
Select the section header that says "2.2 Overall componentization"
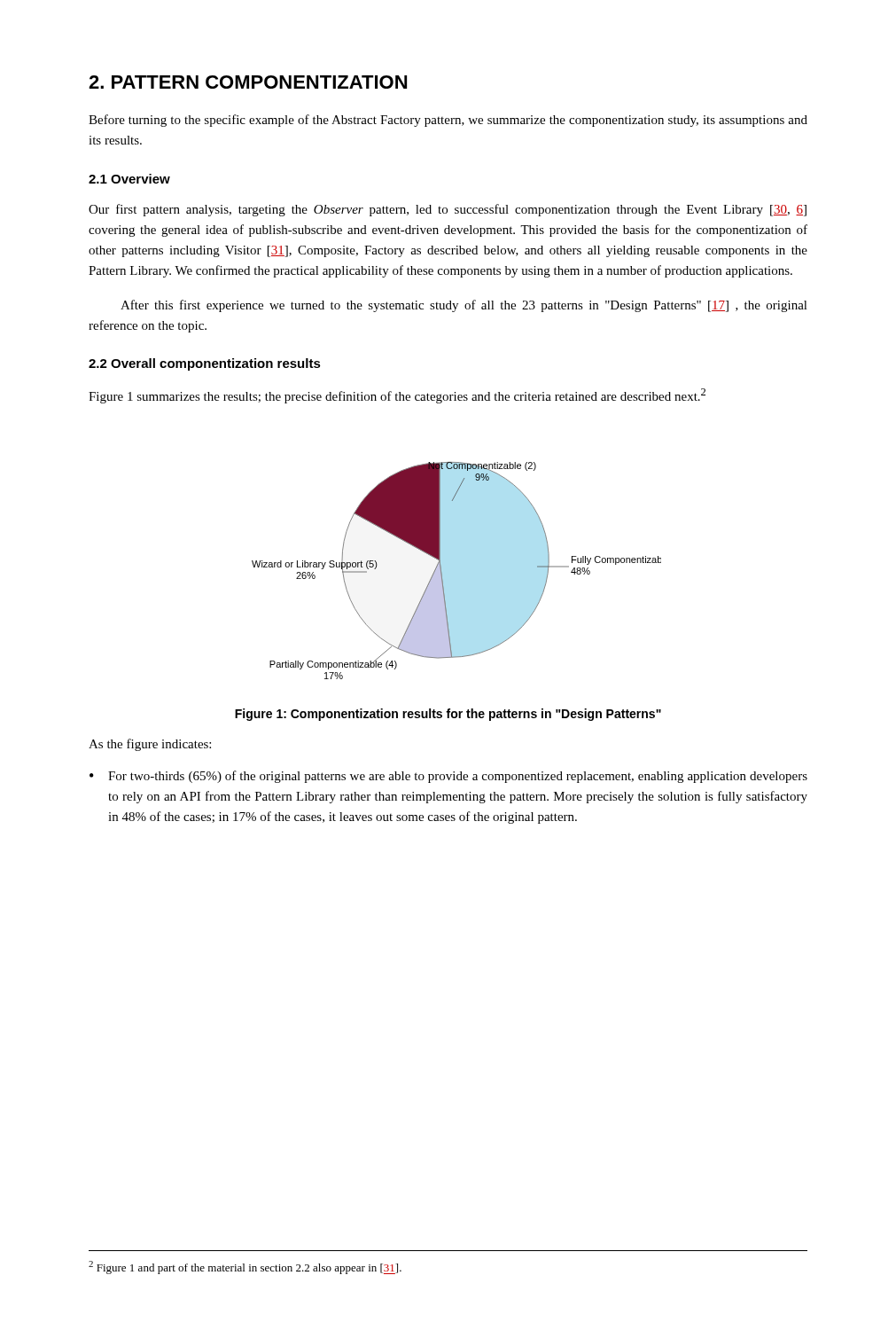tap(205, 364)
